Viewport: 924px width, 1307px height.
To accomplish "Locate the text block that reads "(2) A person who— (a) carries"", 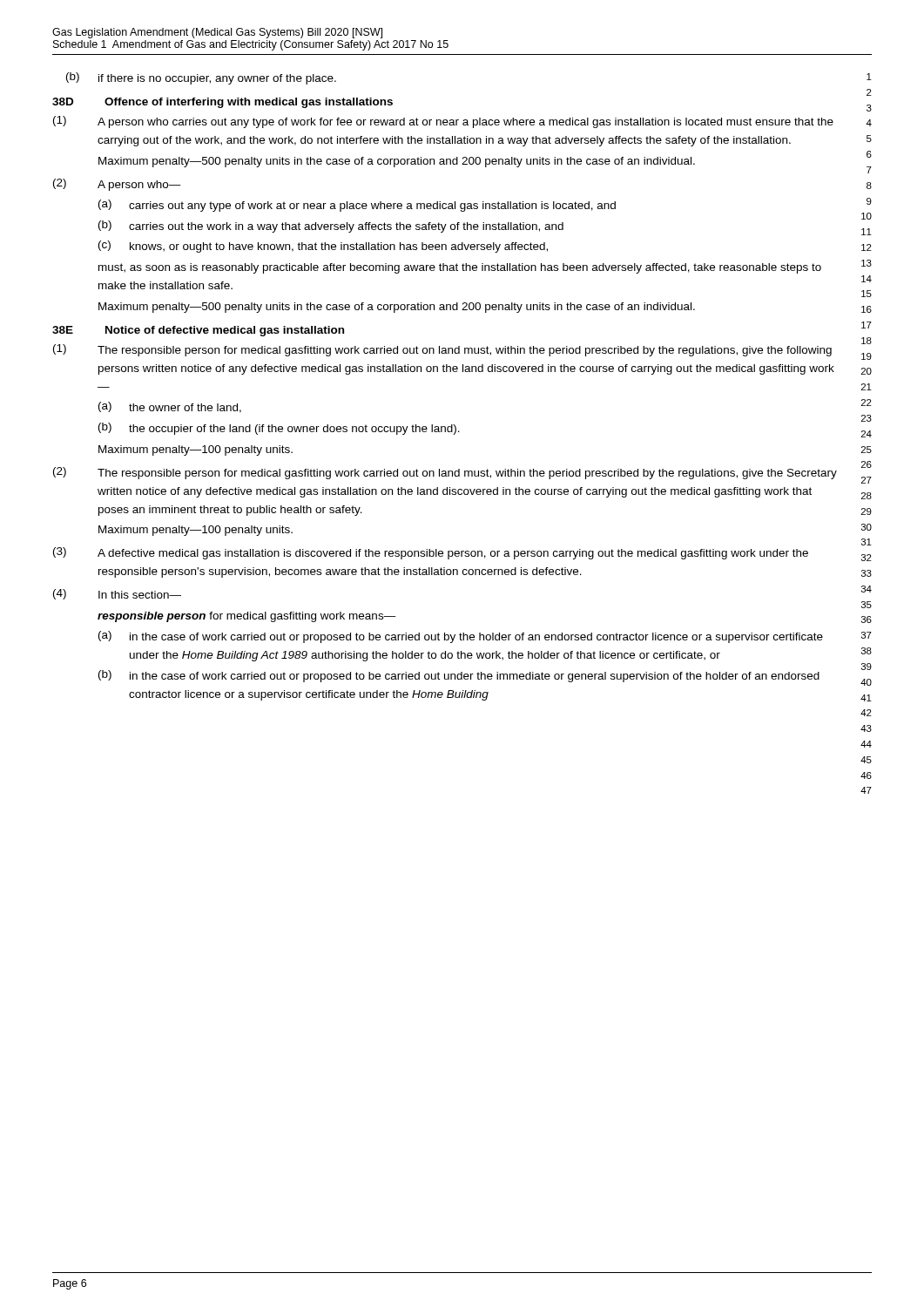I will tap(445, 246).
